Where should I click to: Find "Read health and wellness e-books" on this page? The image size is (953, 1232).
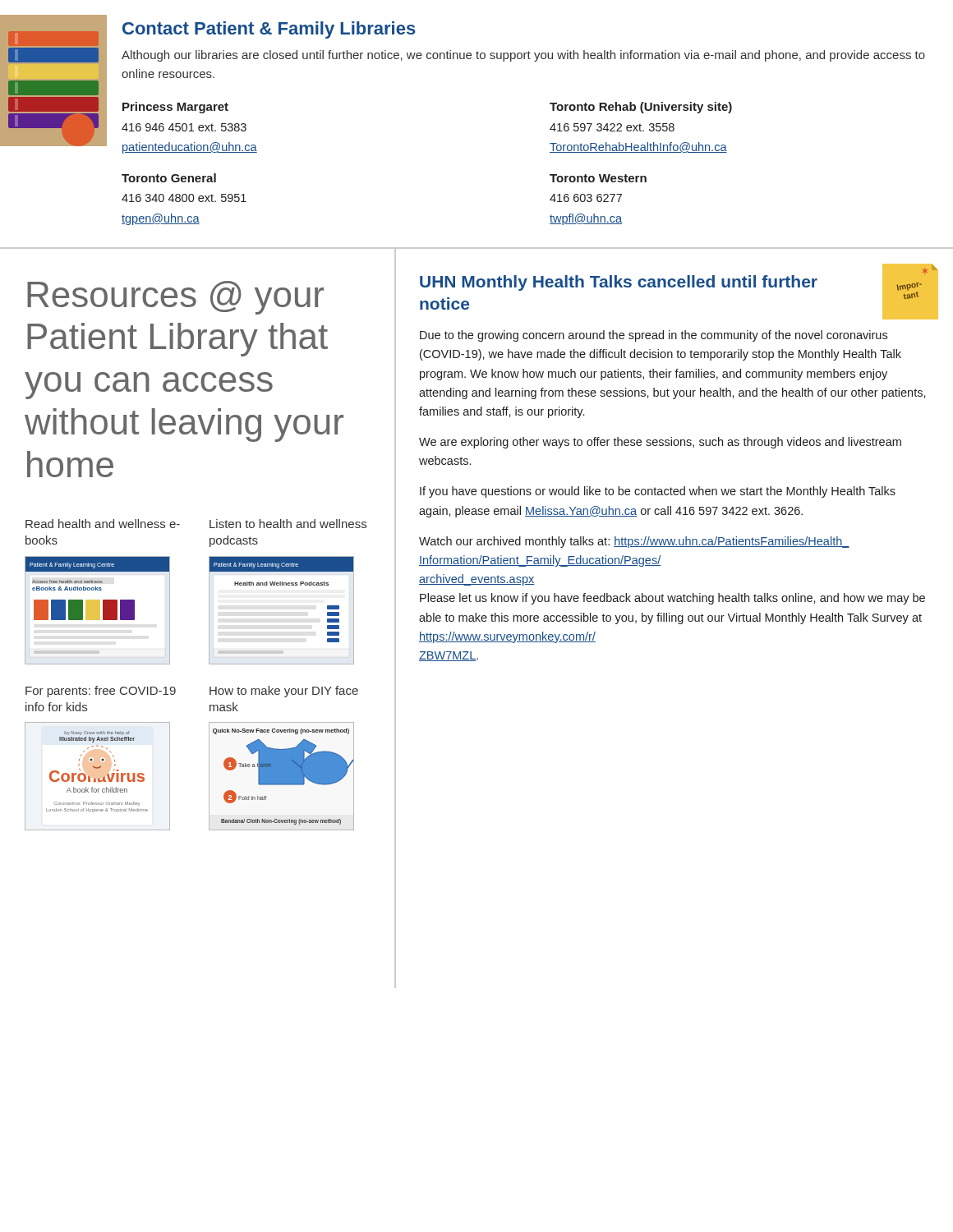pos(102,532)
